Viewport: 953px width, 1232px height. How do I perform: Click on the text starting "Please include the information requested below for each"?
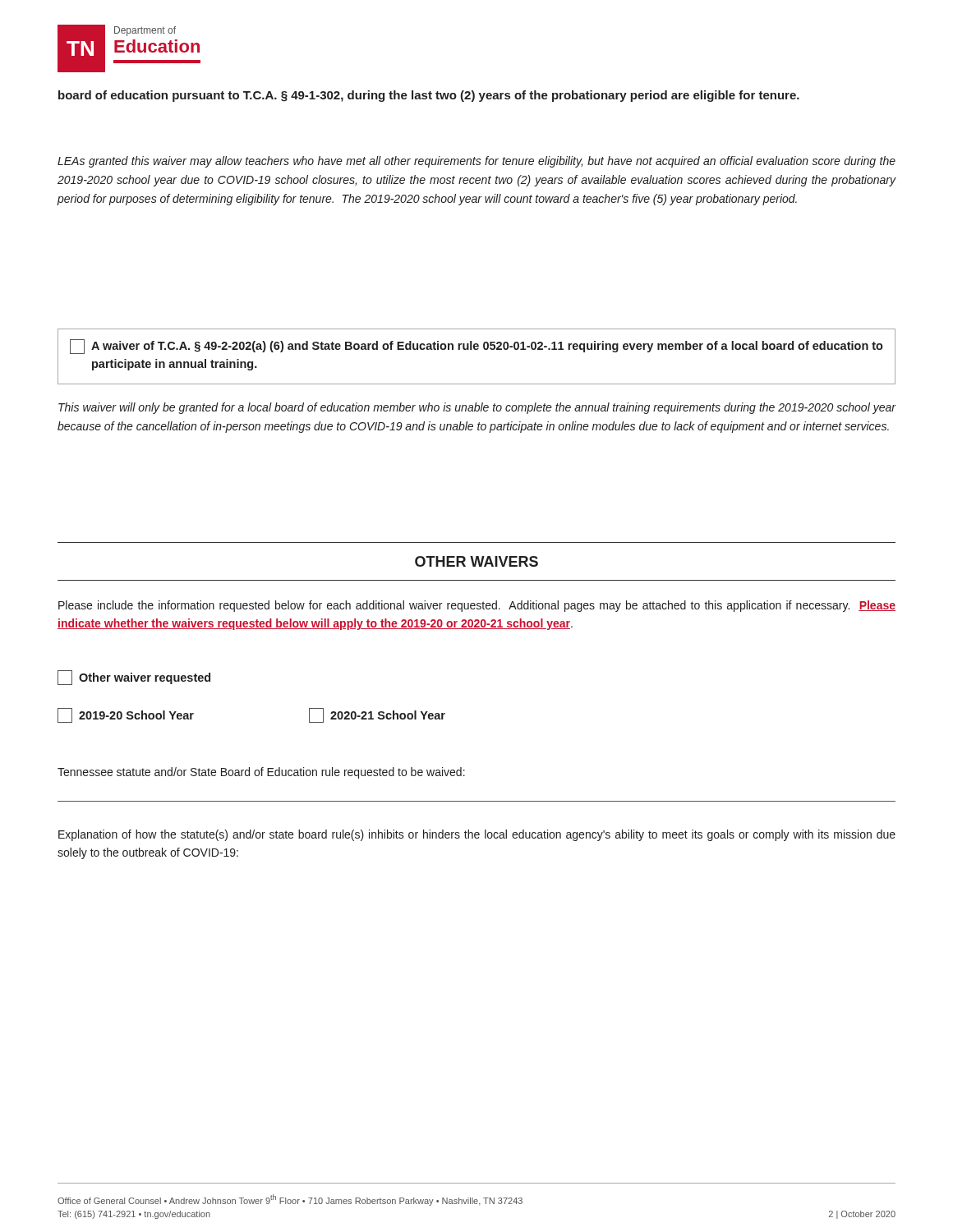(x=476, y=615)
